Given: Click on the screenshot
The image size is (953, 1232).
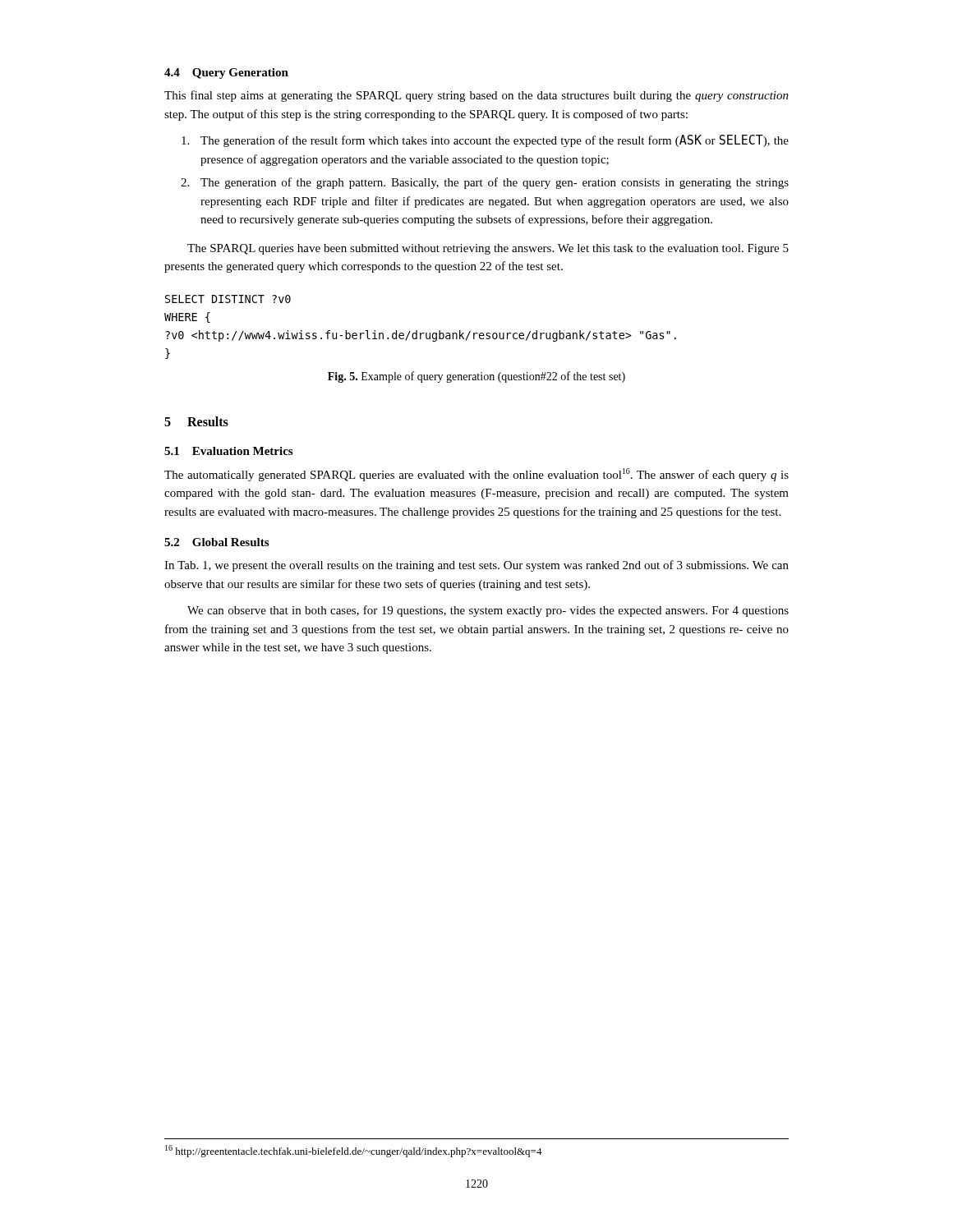Looking at the screenshot, I should point(476,327).
